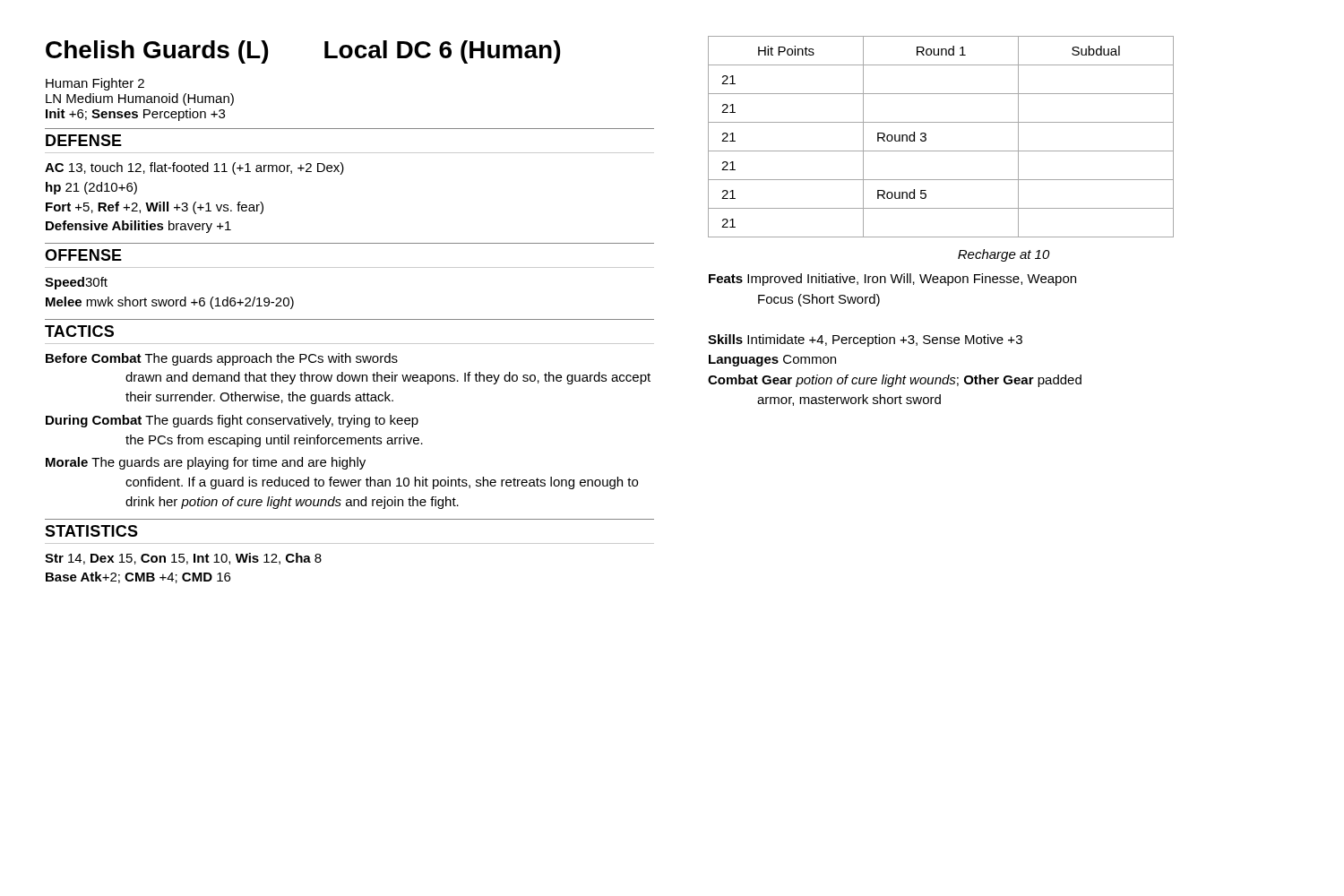This screenshot has width=1344, height=896.
Task: Locate the region starting "Recharge at 10"
Action: pos(1004,254)
